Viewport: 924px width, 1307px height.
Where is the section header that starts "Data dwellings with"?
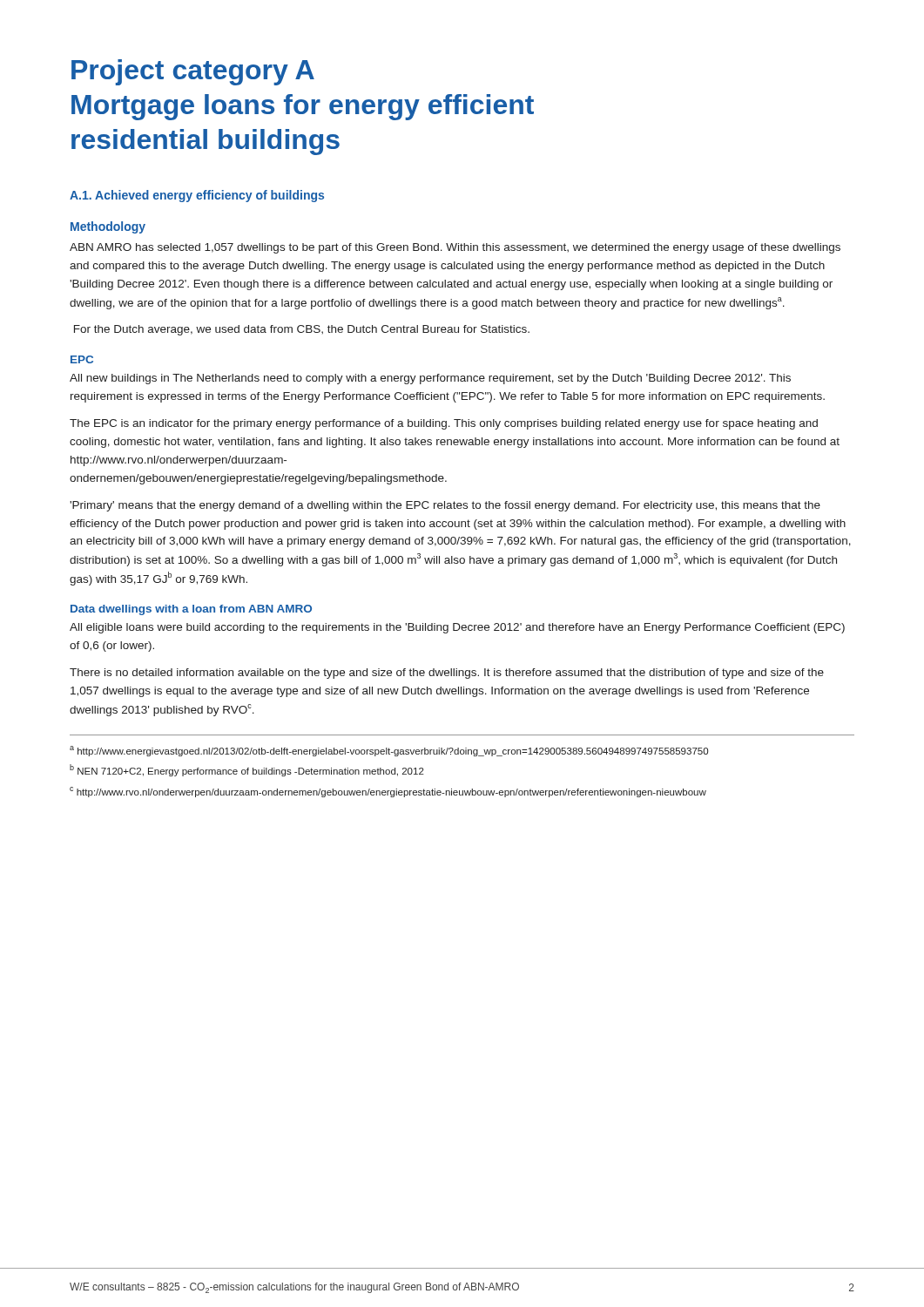pyautogui.click(x=191, y=609)
